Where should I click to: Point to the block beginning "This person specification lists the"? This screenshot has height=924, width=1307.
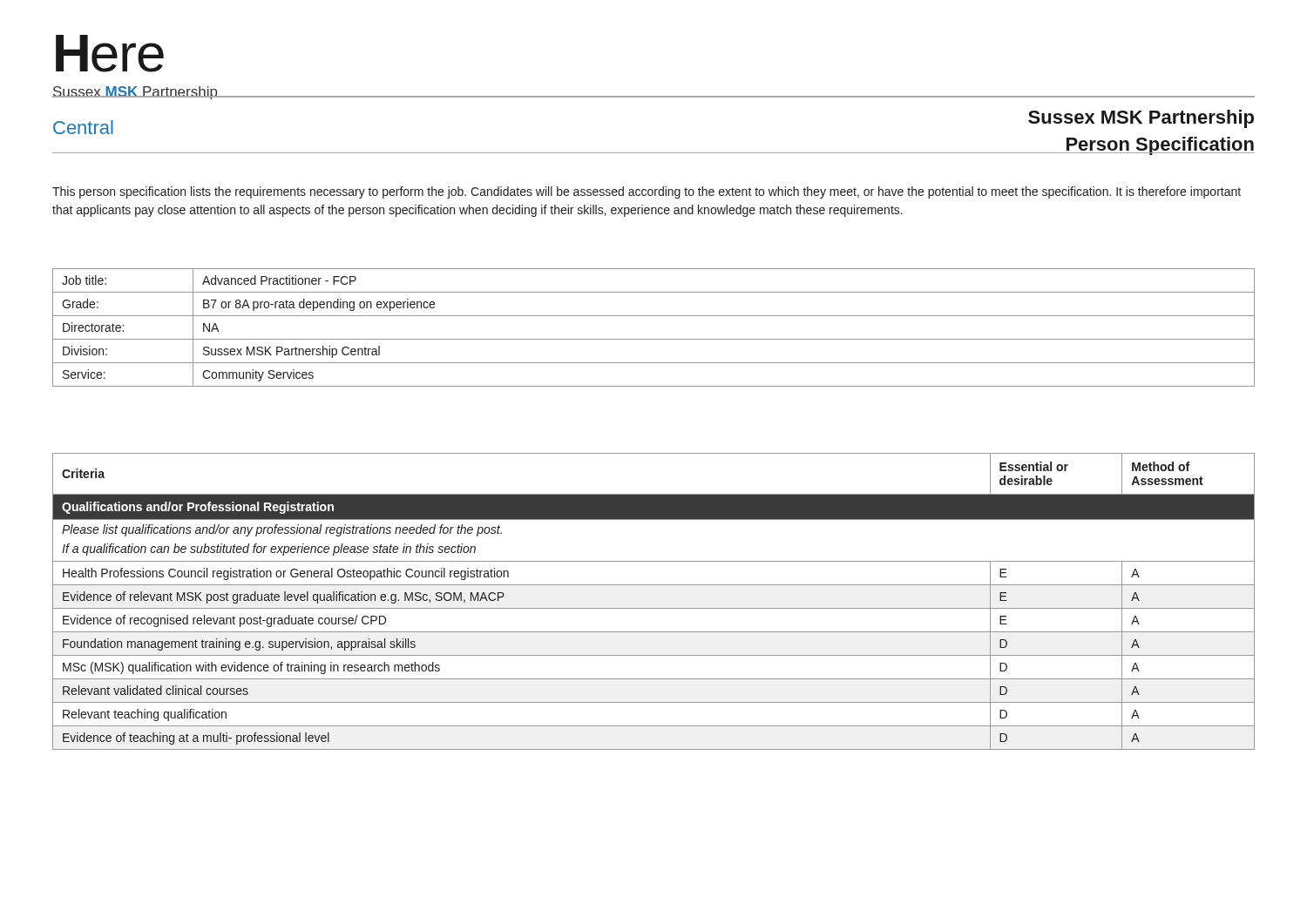tap(647, 201)
